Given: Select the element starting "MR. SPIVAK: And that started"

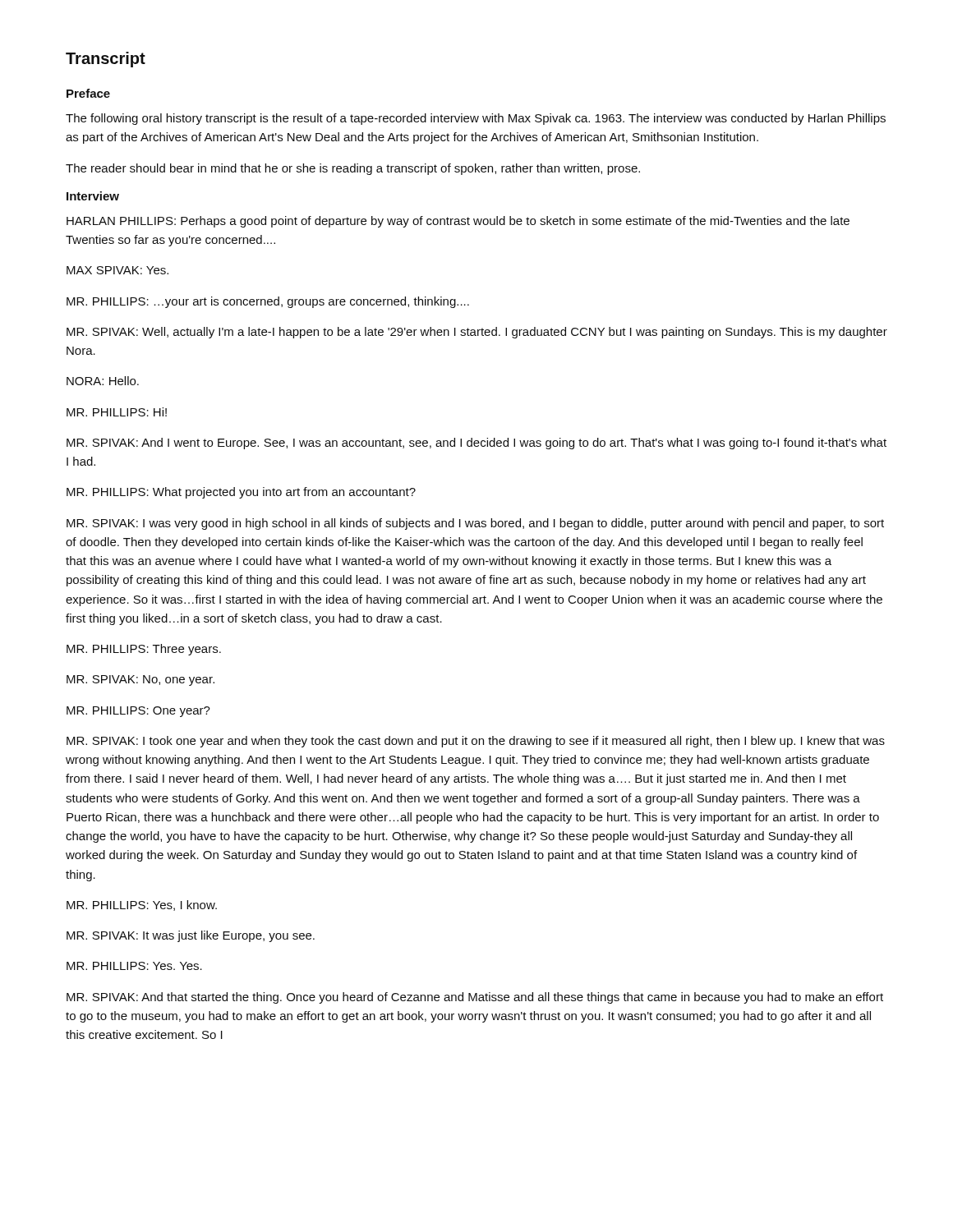Looking at the screenshot, I should coord(474,1015).
